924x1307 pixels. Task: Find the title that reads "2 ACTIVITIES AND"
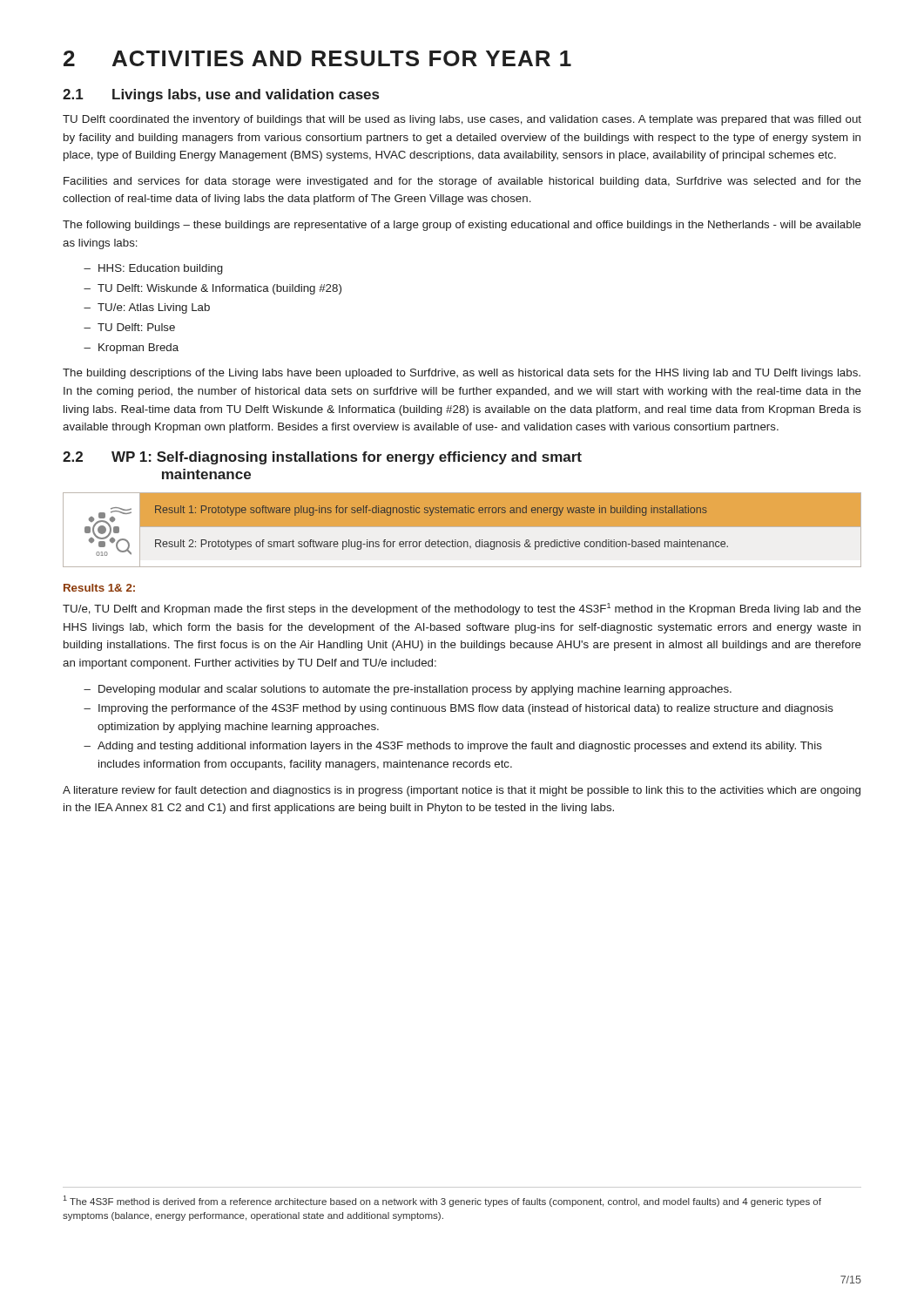(318, 59)
